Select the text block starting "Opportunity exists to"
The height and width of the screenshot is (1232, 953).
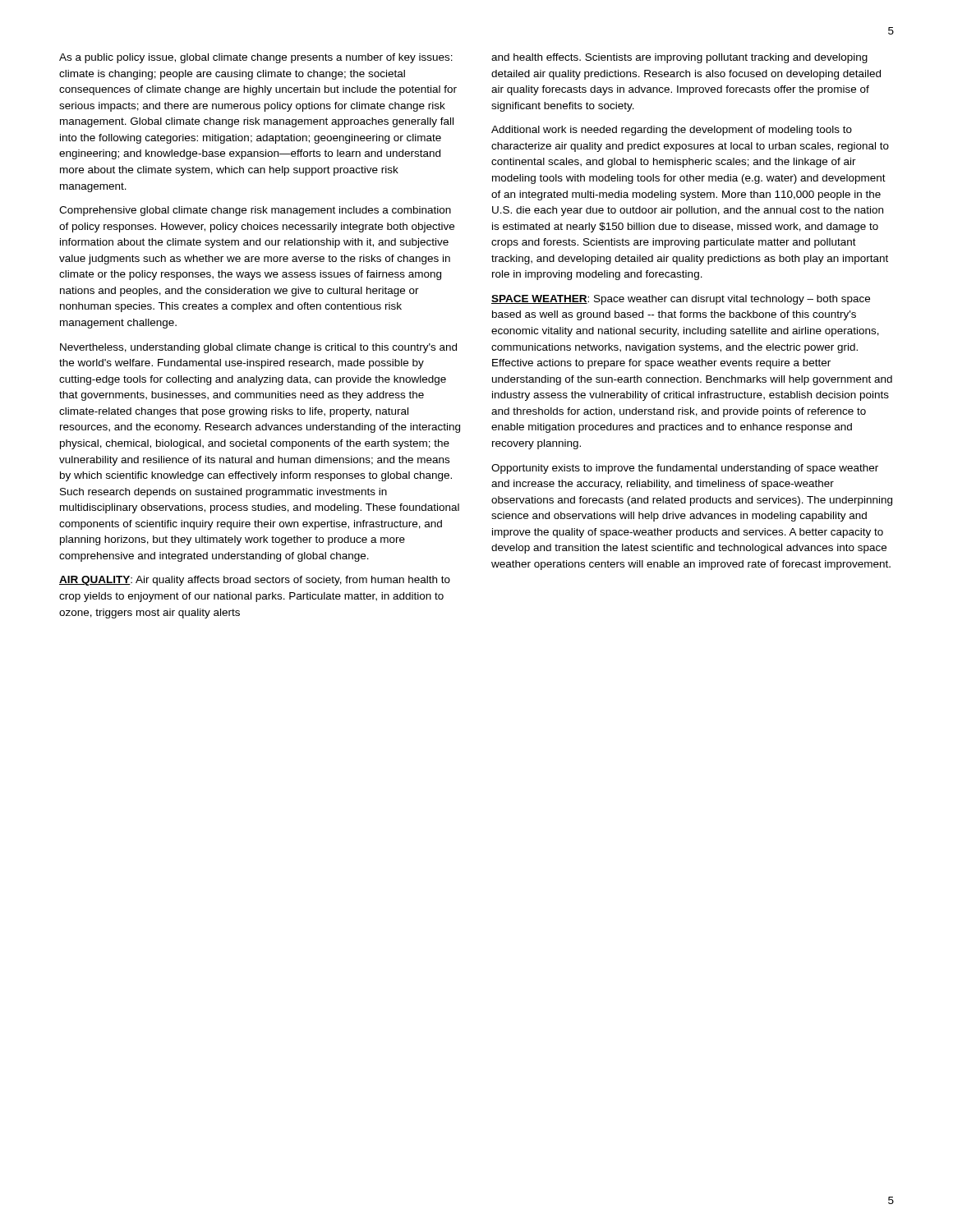coord(693,516)
